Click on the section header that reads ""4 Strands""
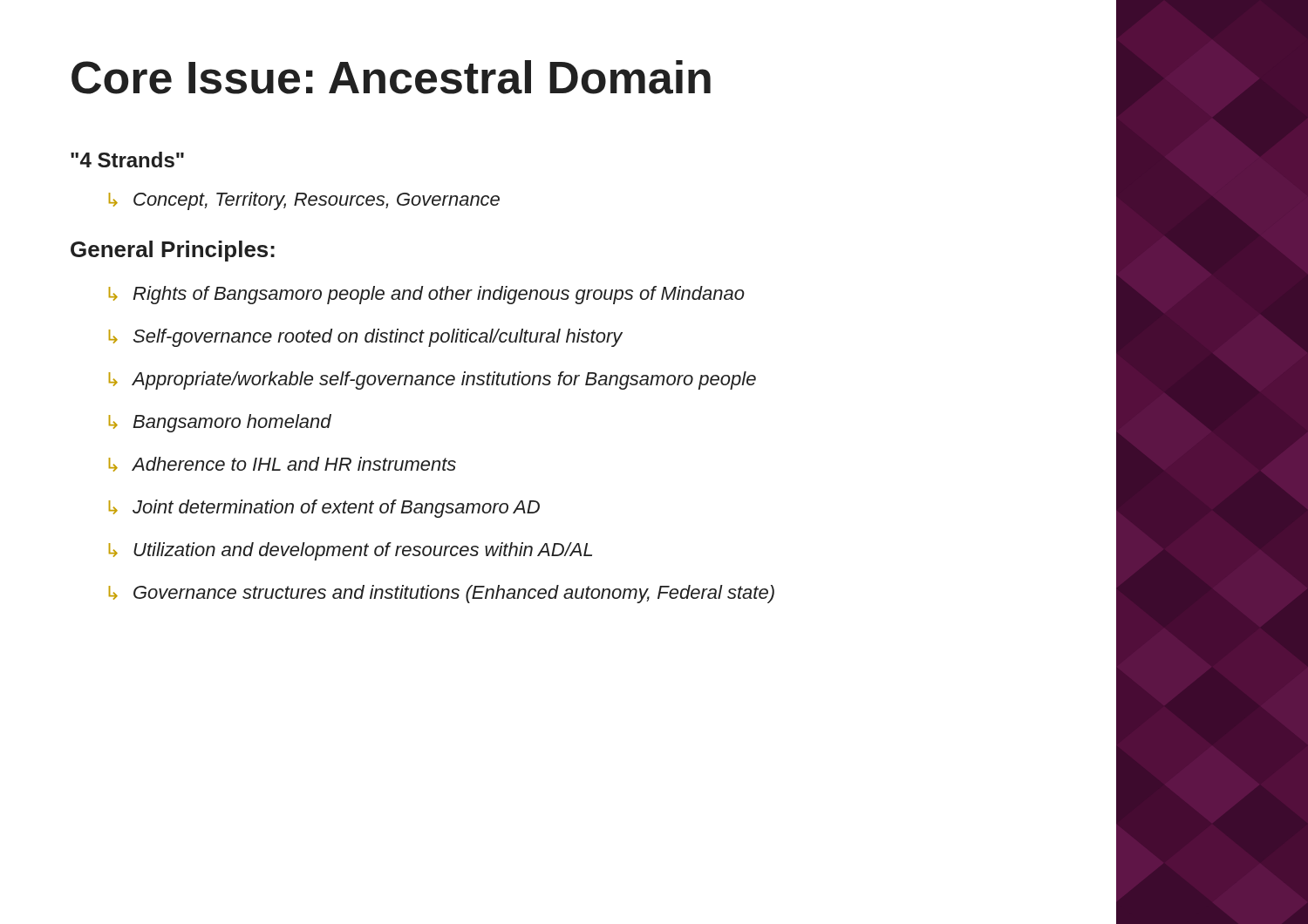Screen dimensions: 924x1308 pos(127,160)
